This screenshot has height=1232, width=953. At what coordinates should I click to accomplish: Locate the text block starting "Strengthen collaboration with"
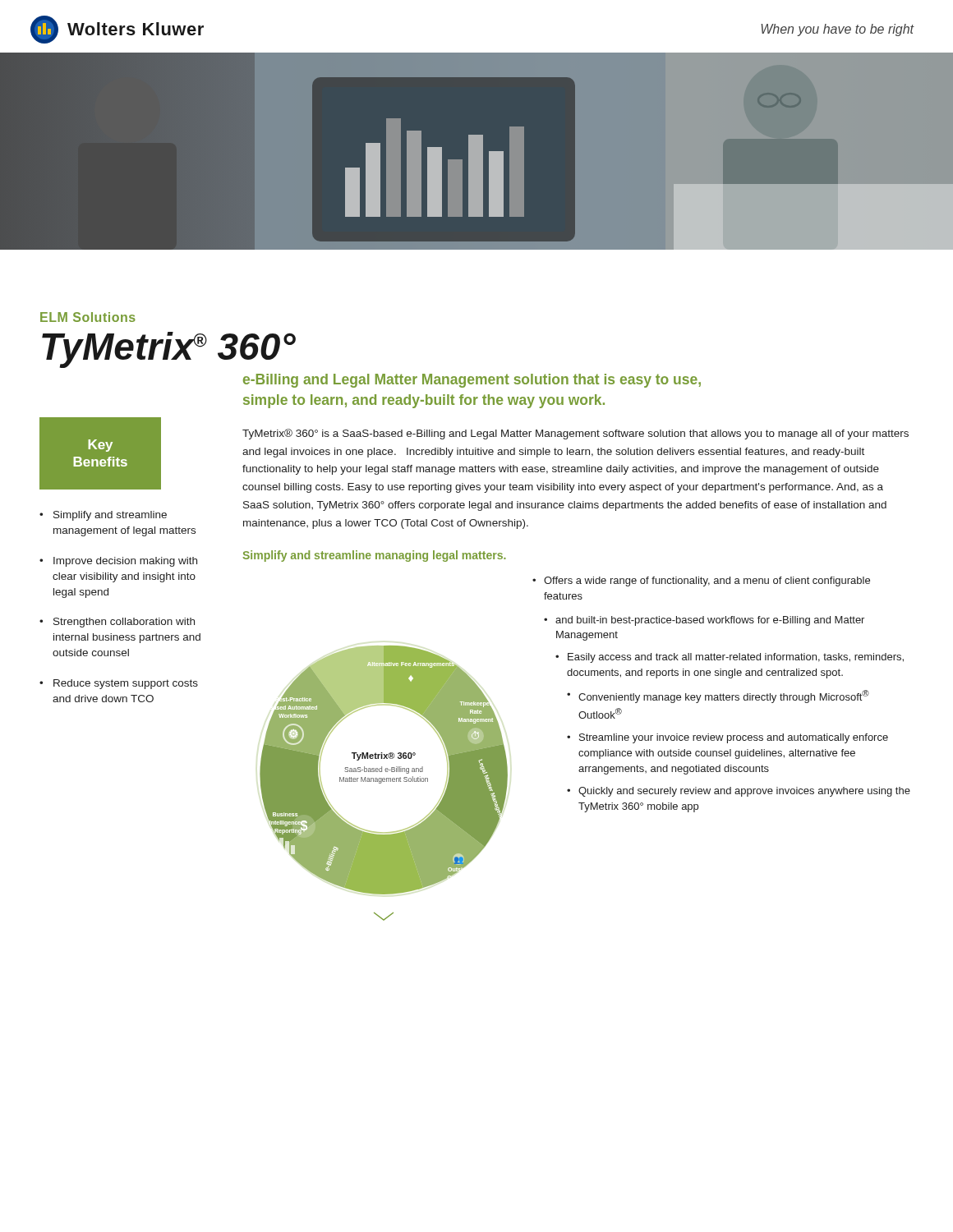click(127, 637)
